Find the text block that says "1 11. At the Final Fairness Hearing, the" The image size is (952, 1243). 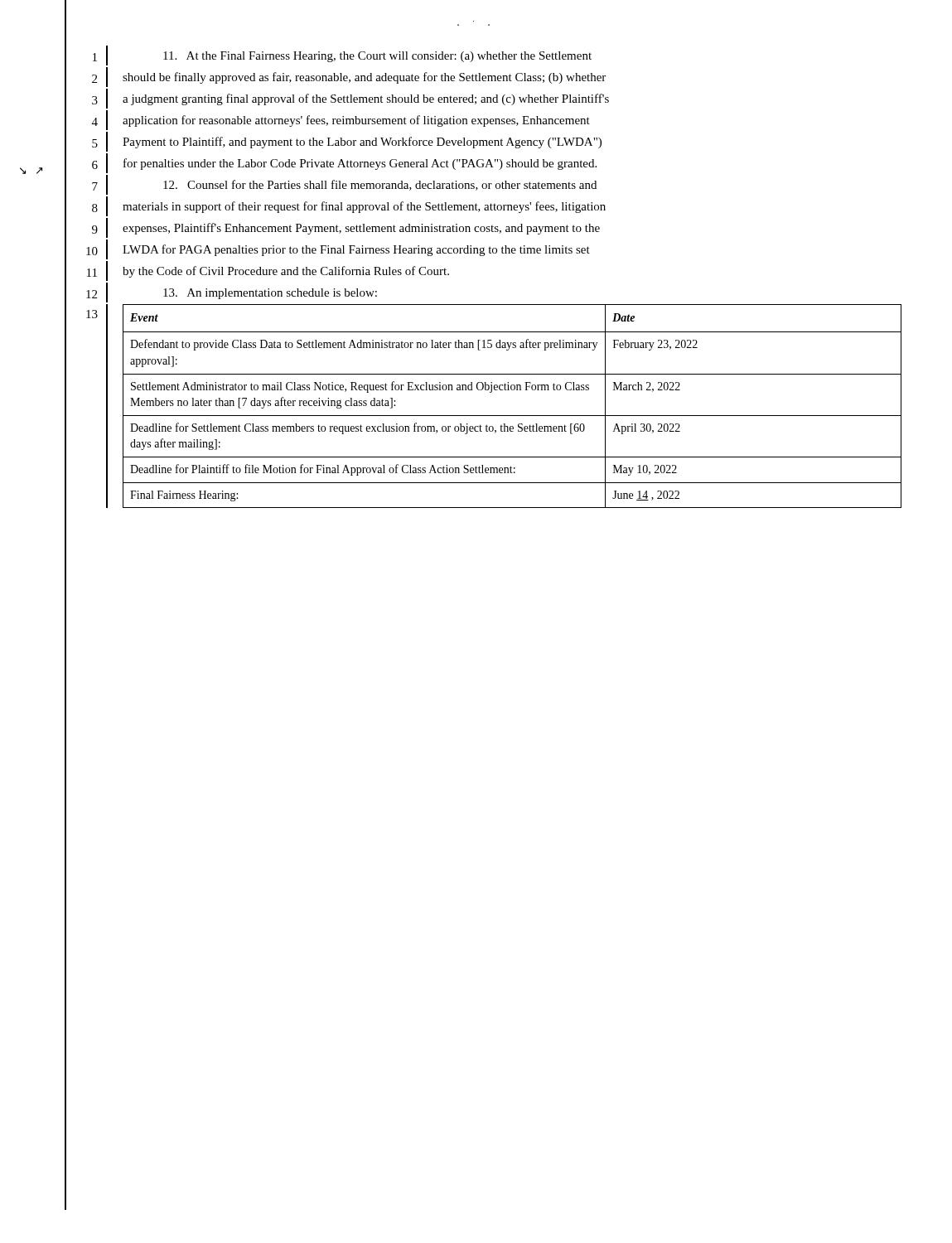tap(484, 56)
